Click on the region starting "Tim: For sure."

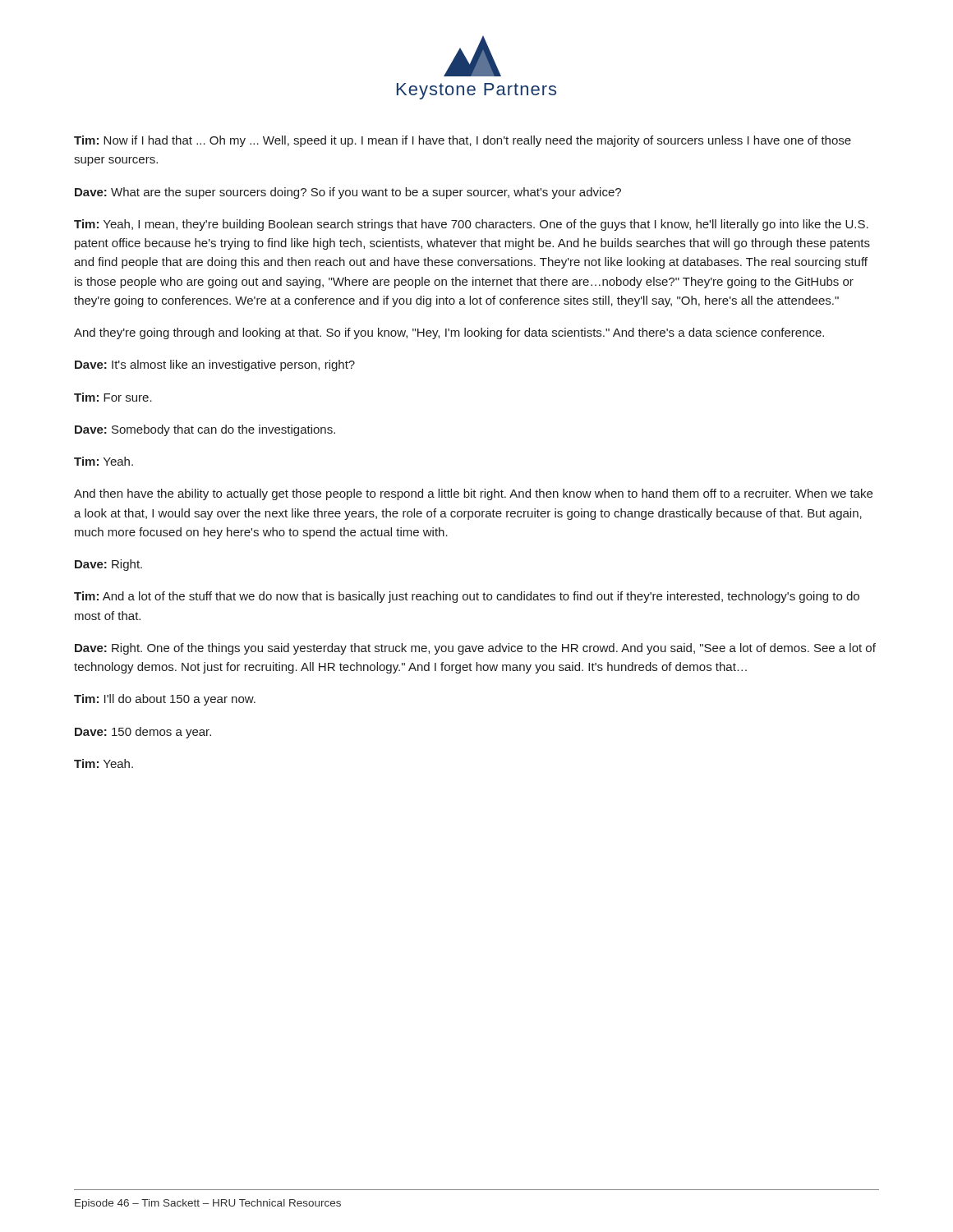pos(113,397)
